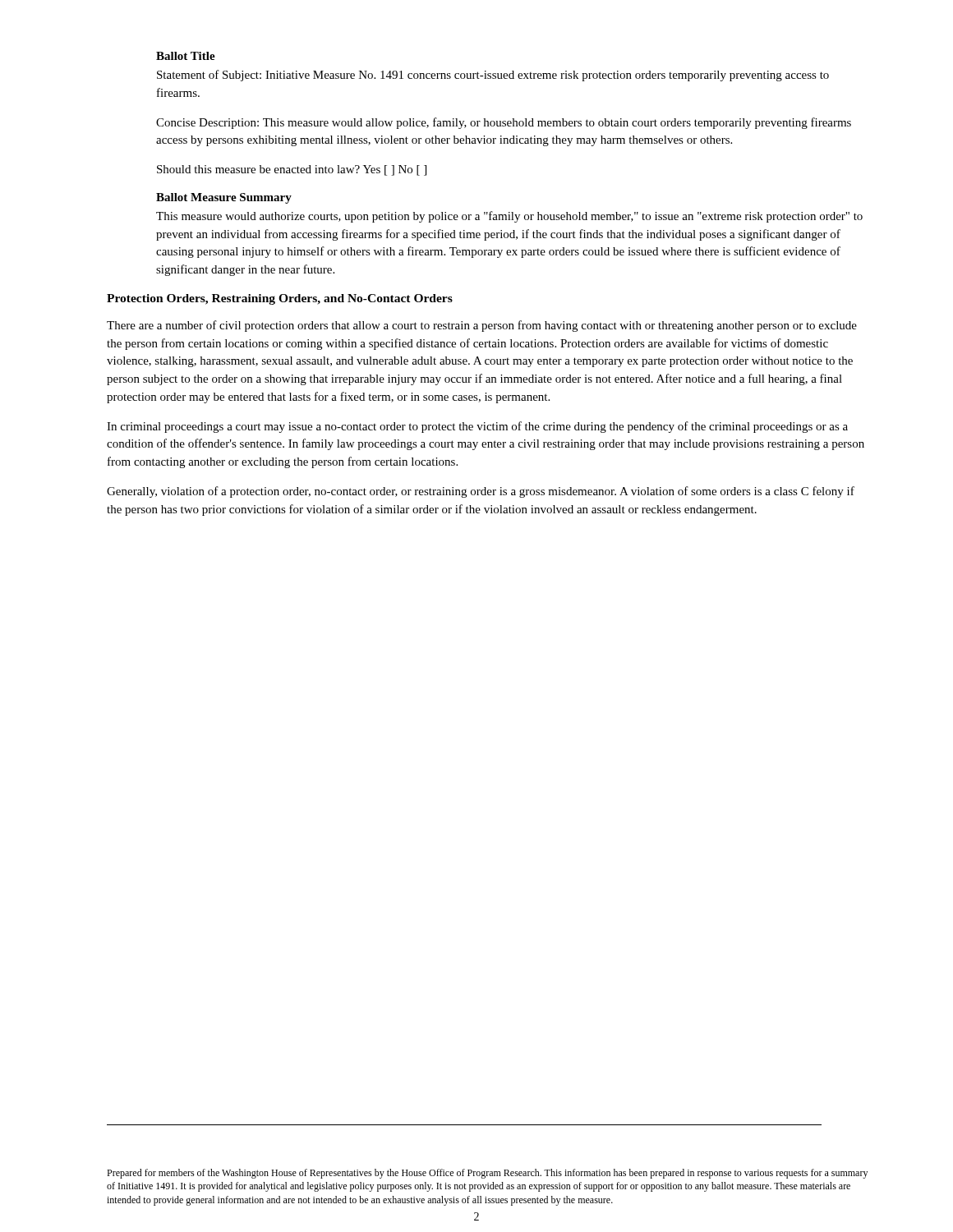
Task: Navigate to the block starting "Should this measure be enacted into law?"
Action: click(292, 170)
